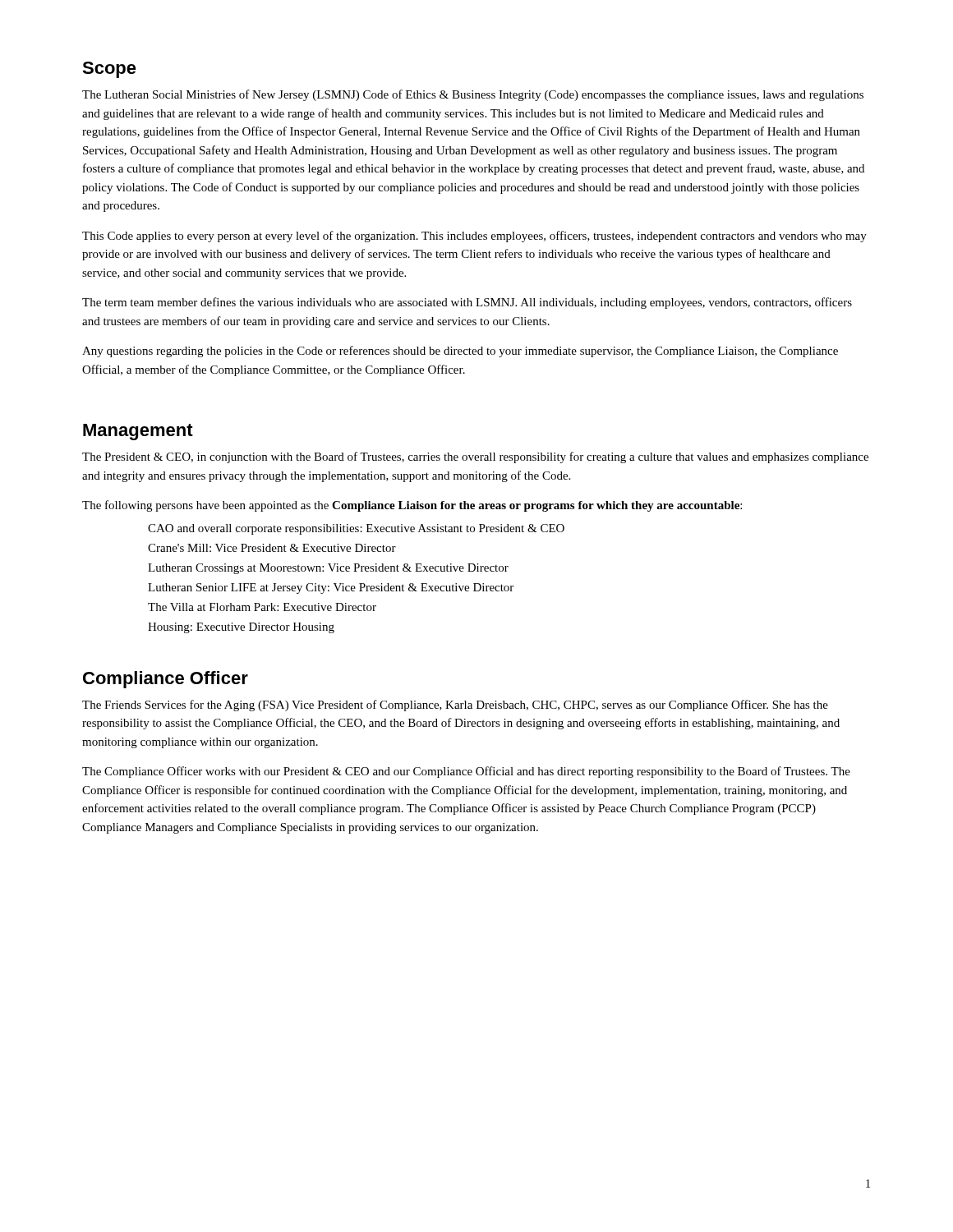Image resolution: width=953 pixels, height=1232 pixels.
Task: Locate the text block with the text "The Compliance Officer works with our President &"
Action: pyautogui.click(x=466, y=799)
